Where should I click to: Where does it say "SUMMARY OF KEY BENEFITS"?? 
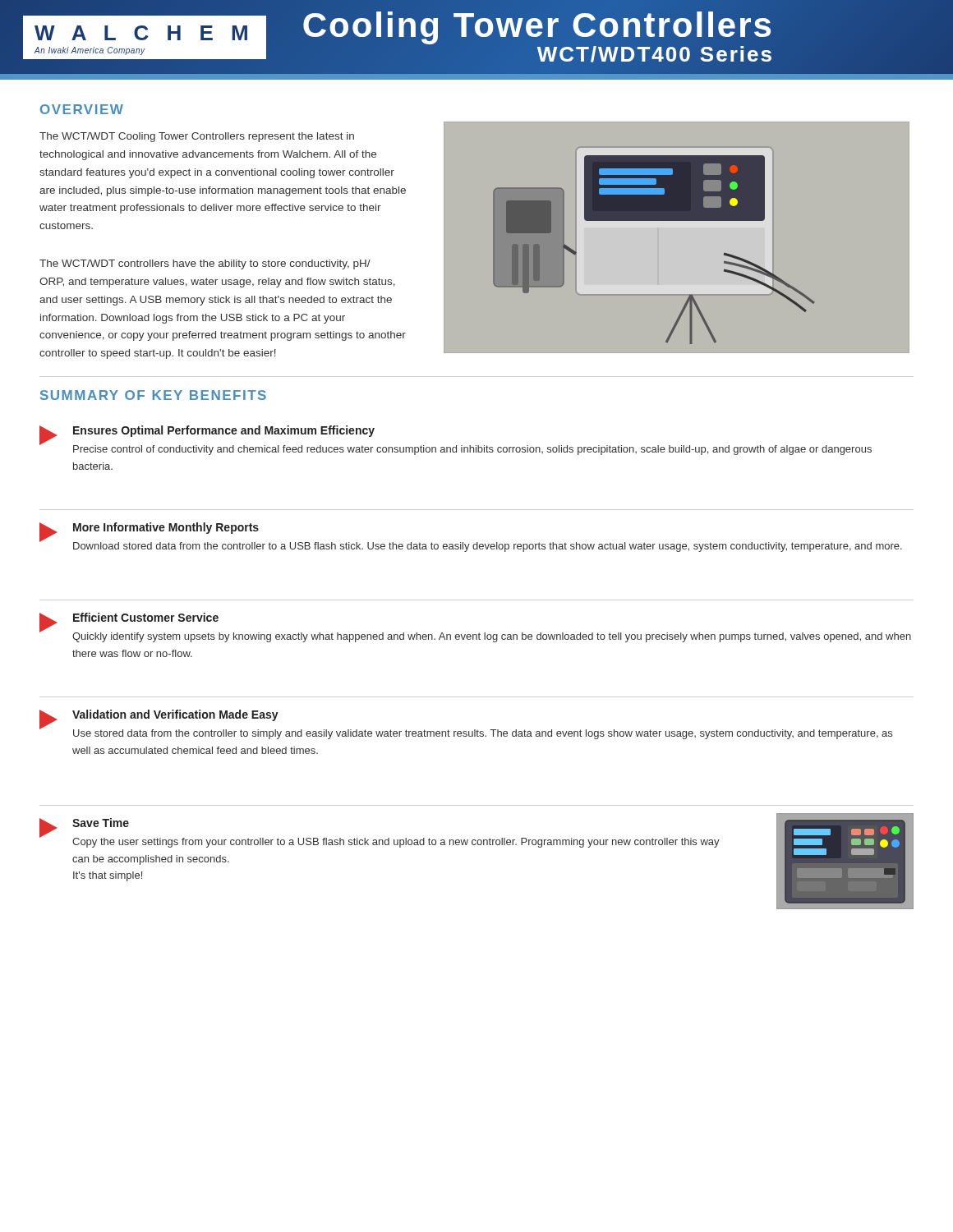pos(154,395)
